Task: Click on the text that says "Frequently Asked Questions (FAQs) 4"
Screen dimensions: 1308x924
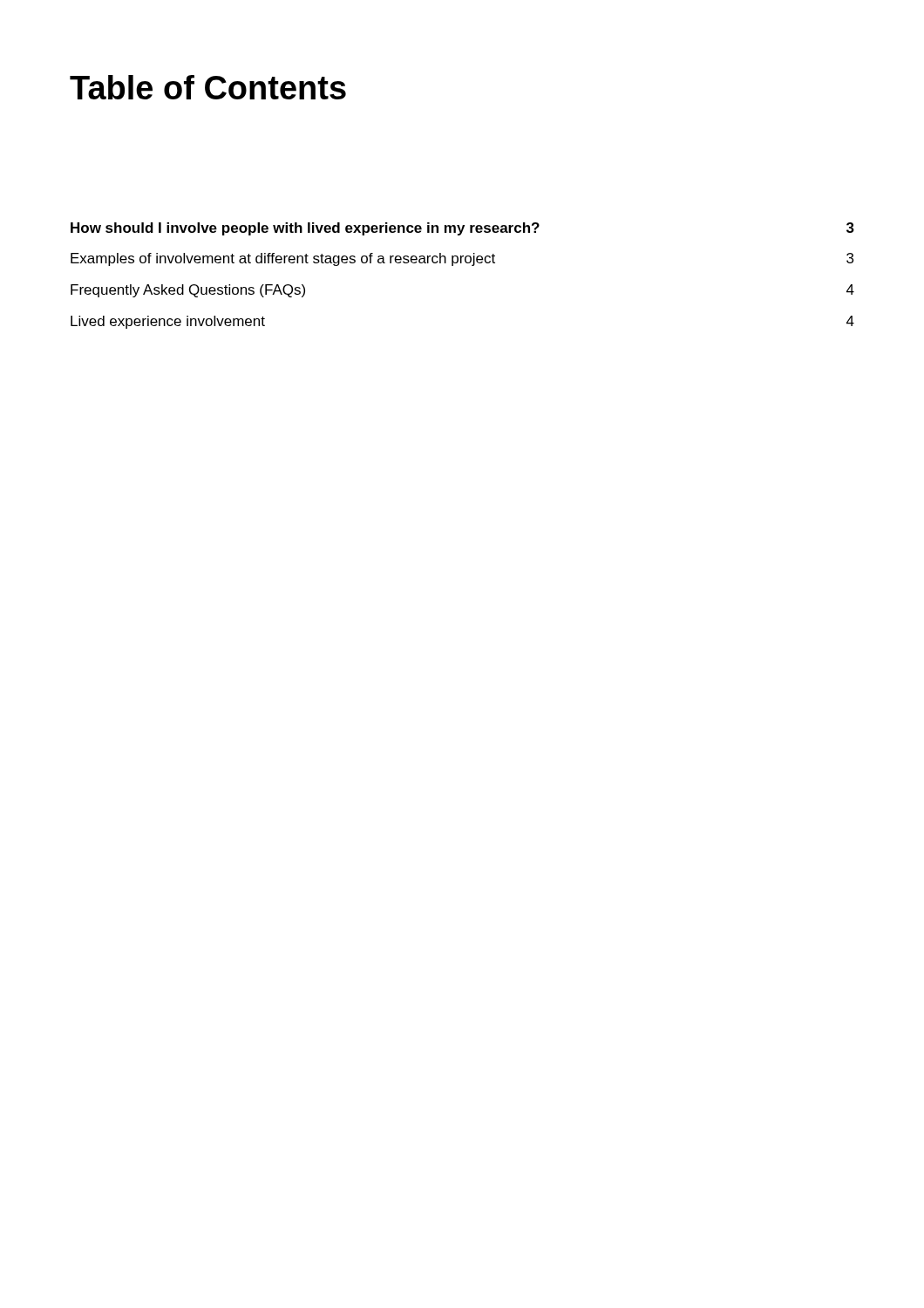Action: [194, 293]
